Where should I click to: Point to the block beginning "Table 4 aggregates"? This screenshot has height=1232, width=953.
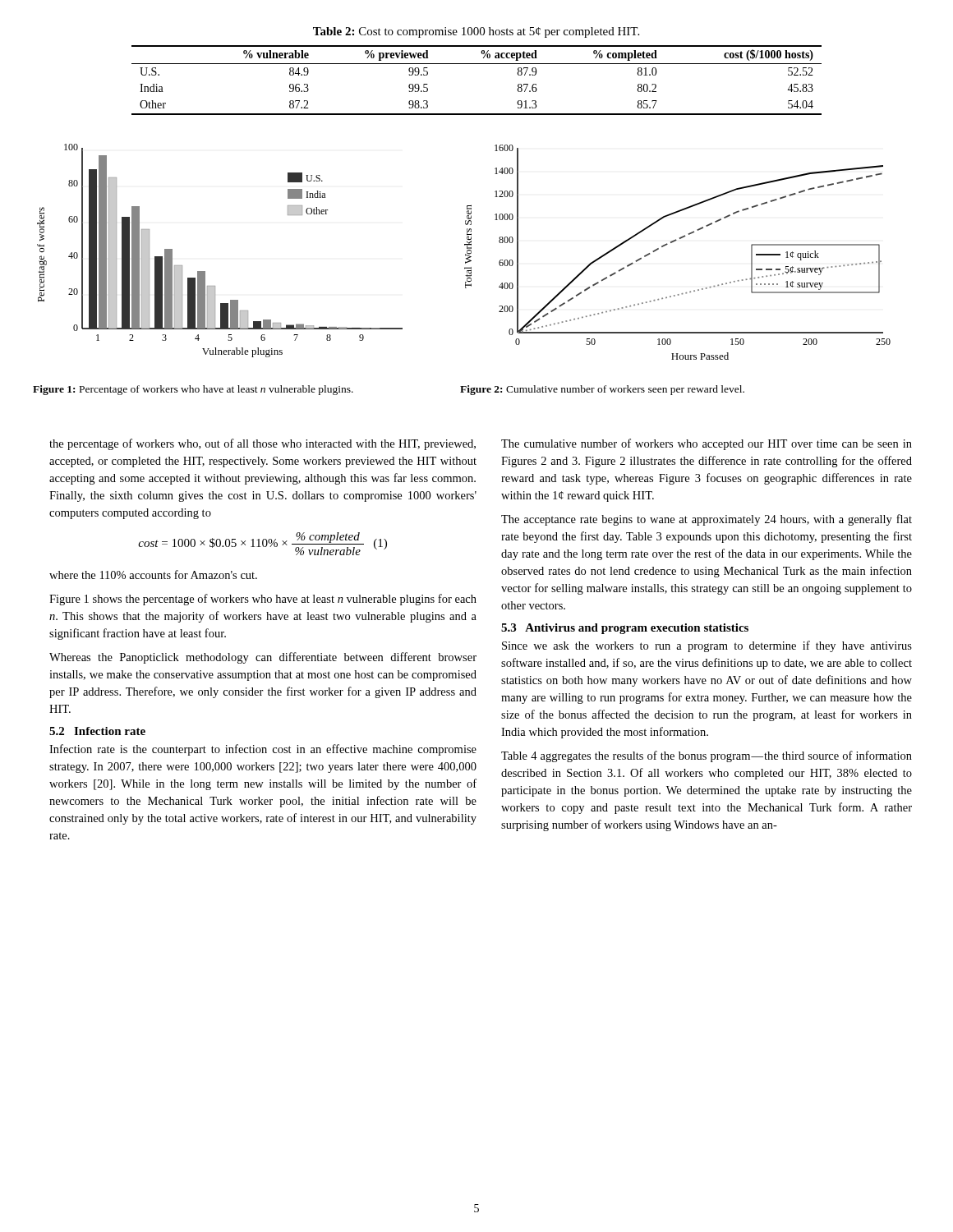(707, 790)
